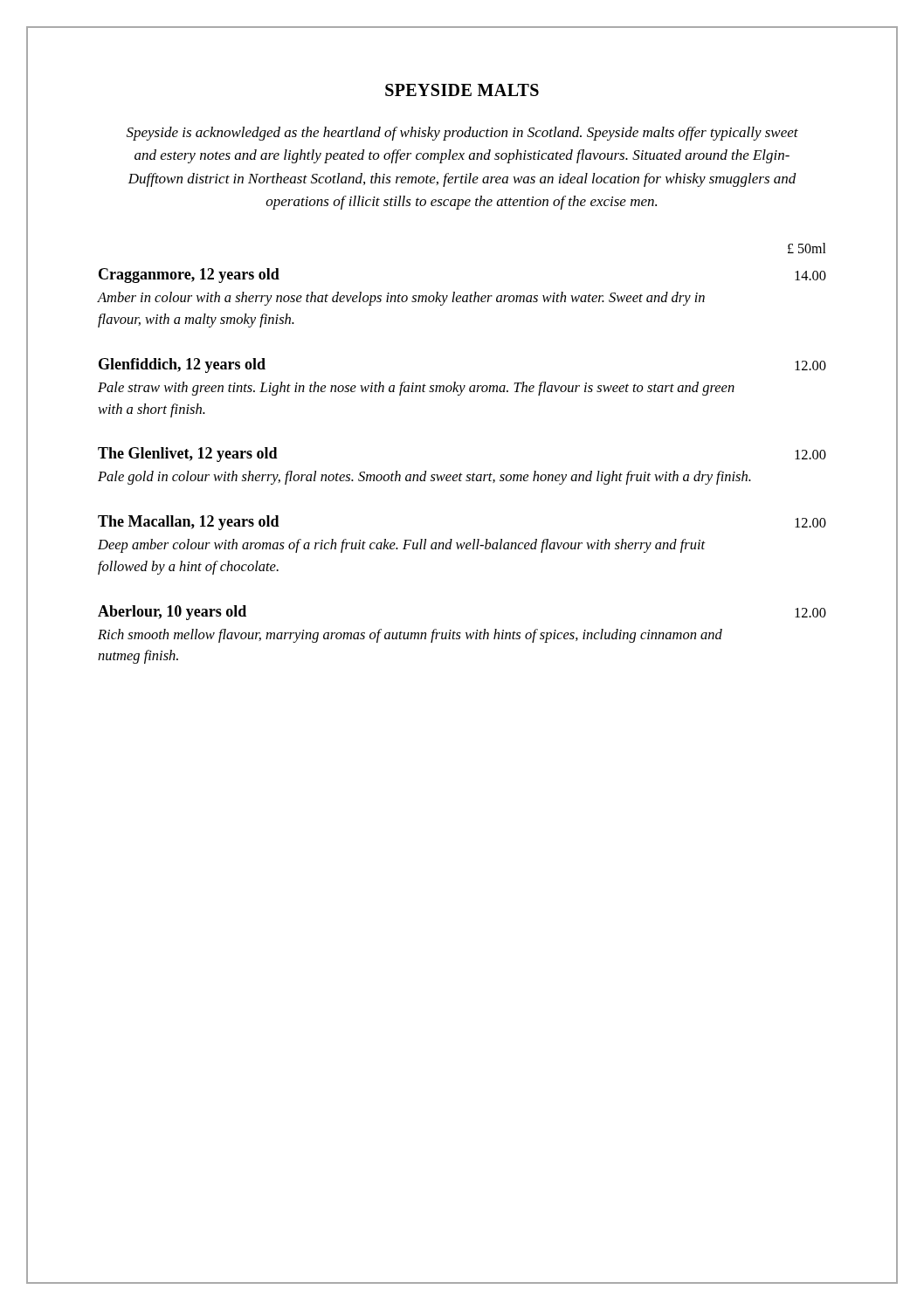
Task: Find the block on this page that starts "Cragganmore, 12 years"
Action: tap(462, 298)
